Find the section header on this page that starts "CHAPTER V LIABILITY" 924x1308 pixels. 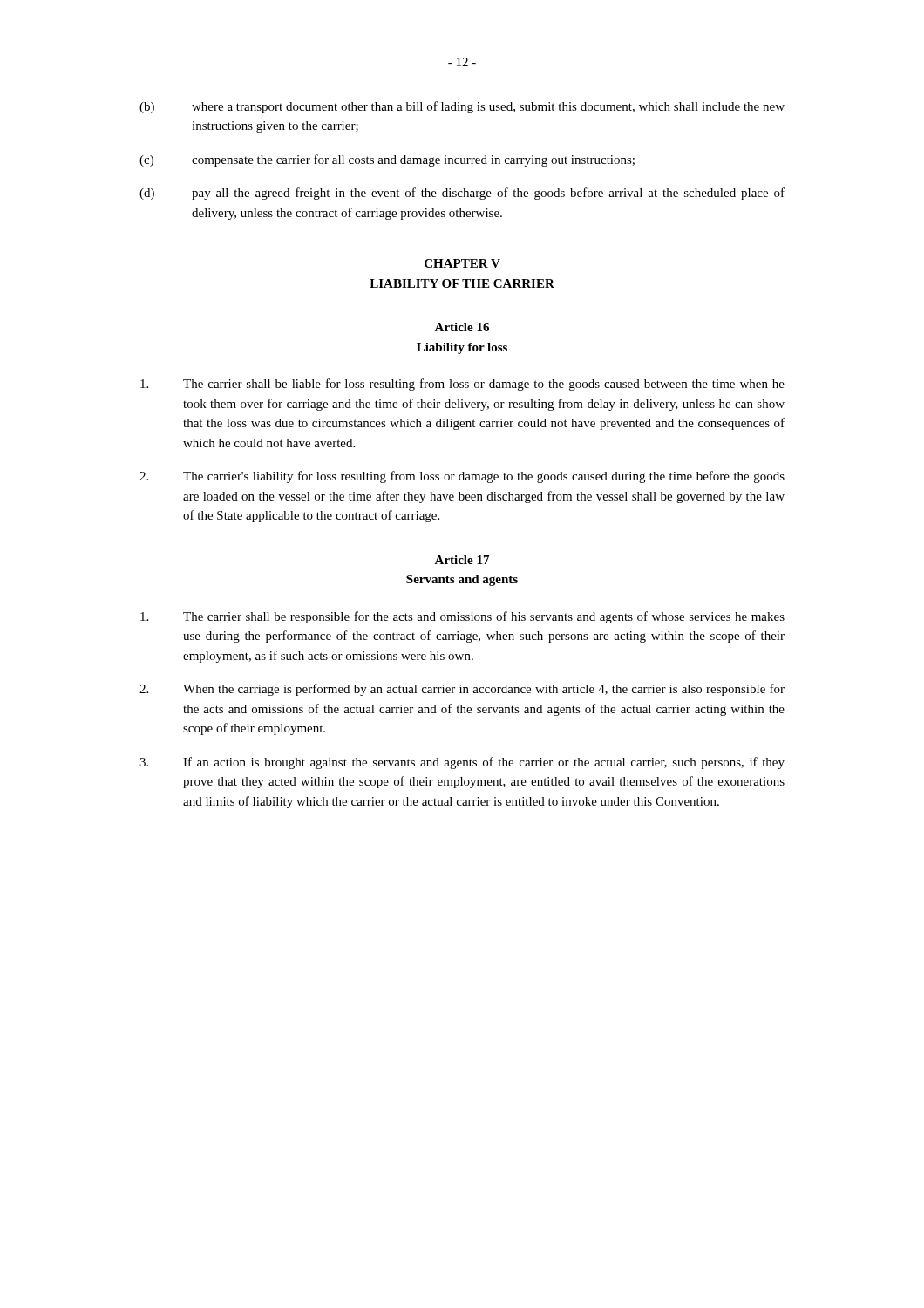click(x=462, y=273)
